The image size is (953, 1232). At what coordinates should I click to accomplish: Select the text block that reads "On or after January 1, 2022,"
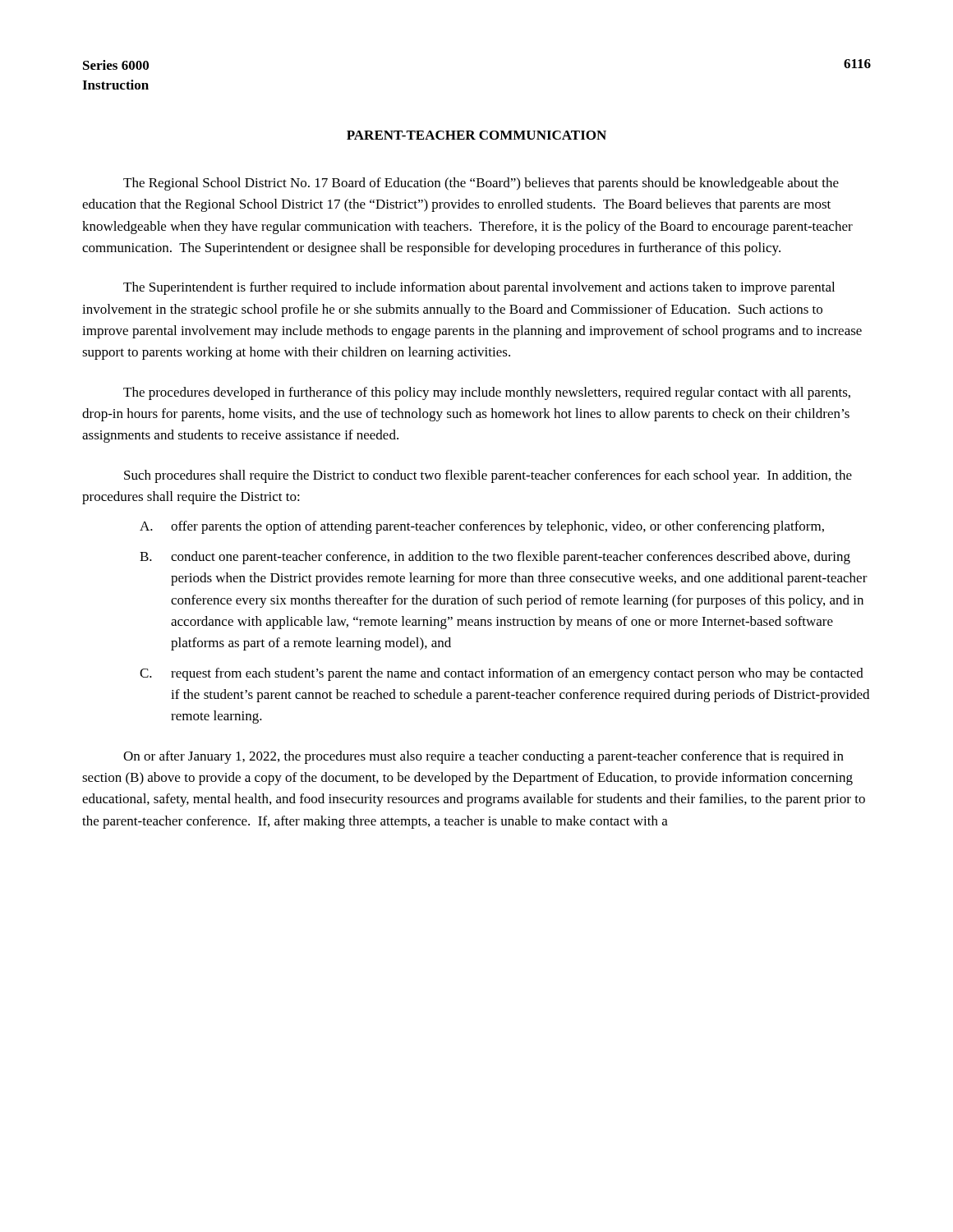click(474, 788)
